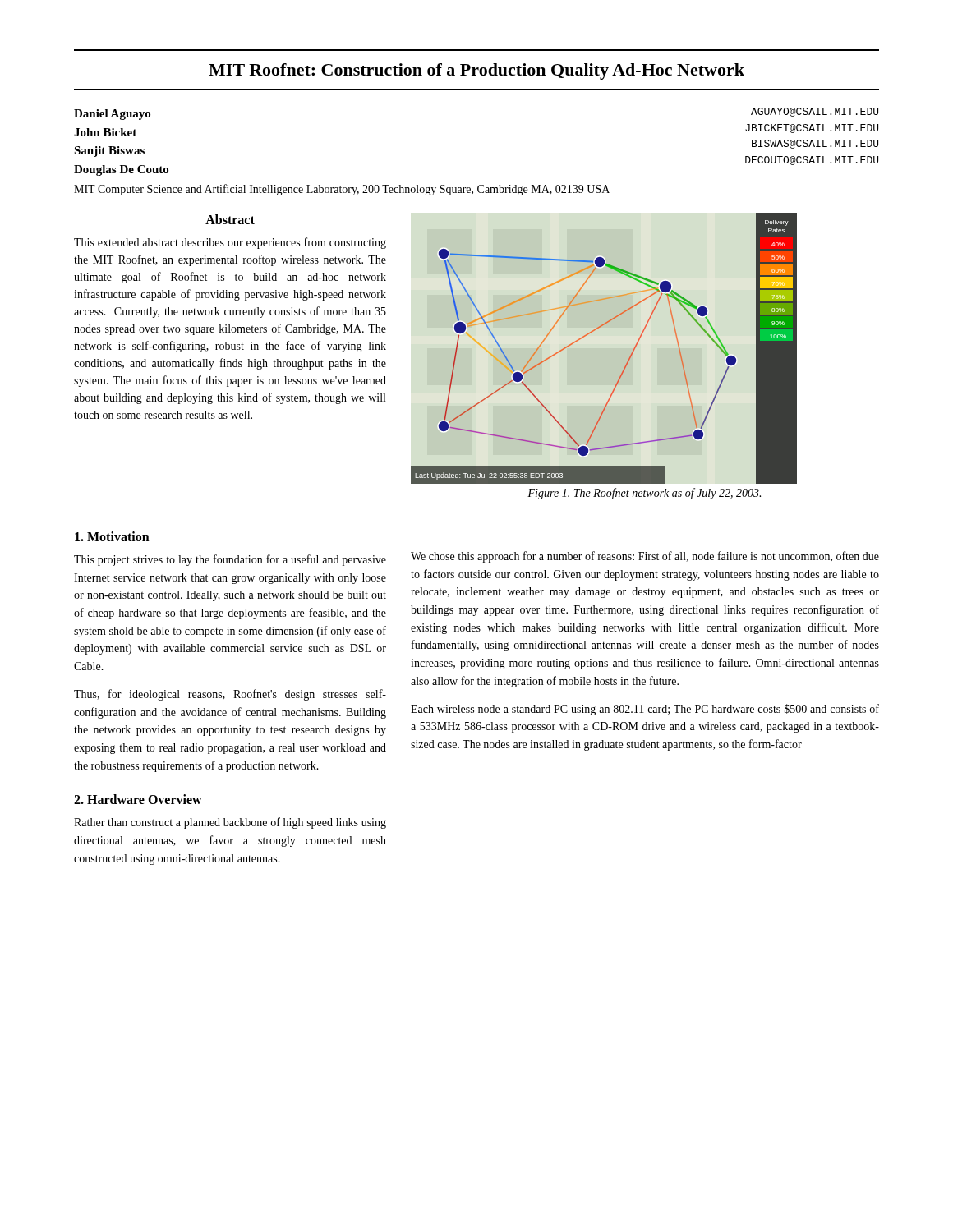Select the text block starting "MIT Computer Science and Artificial Intelligence Laboratory, 200"

(x=342, y=189)
